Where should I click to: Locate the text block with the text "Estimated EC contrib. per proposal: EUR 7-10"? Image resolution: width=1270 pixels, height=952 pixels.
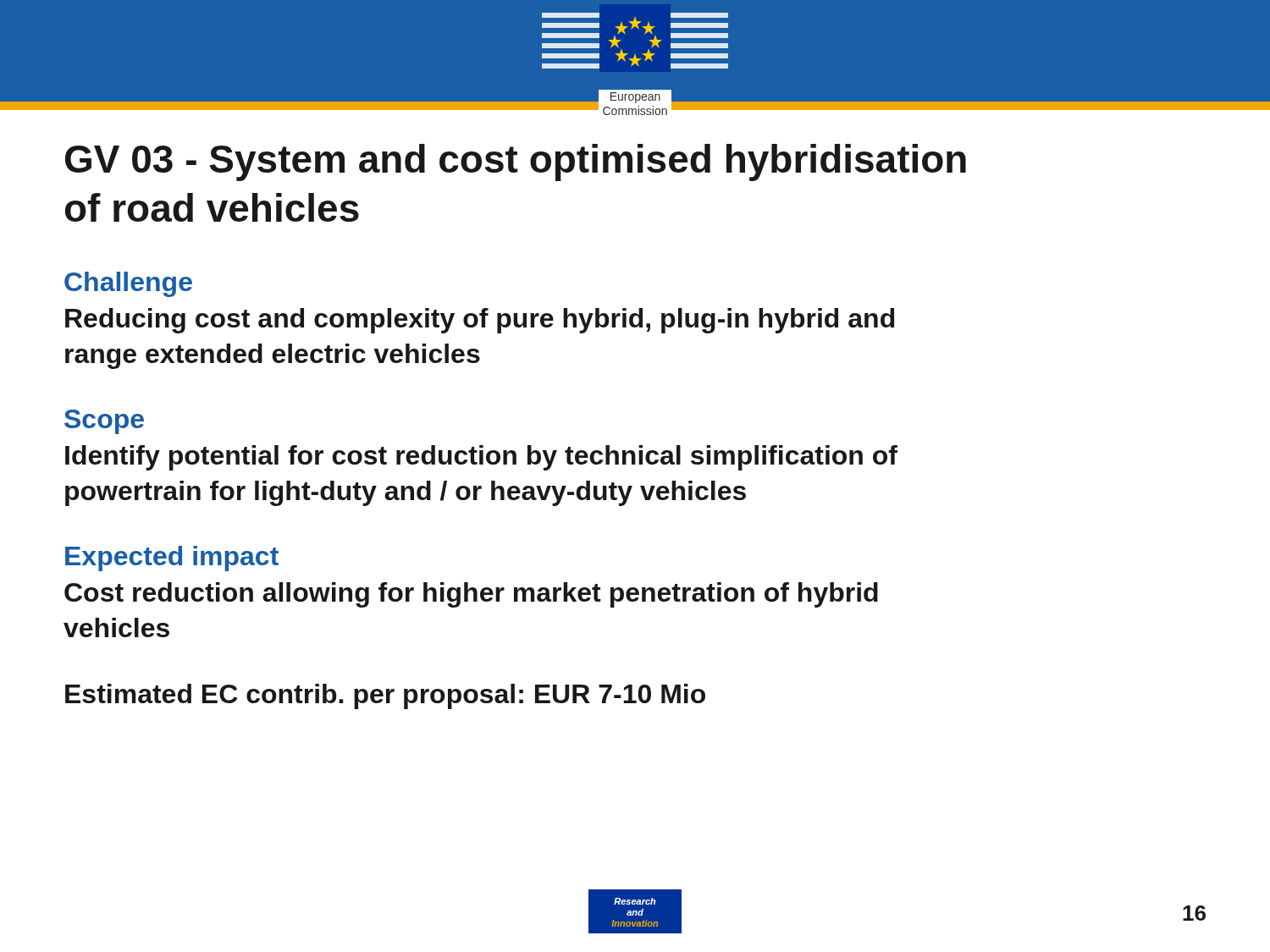pyautogui.click(x=385, y=694)
